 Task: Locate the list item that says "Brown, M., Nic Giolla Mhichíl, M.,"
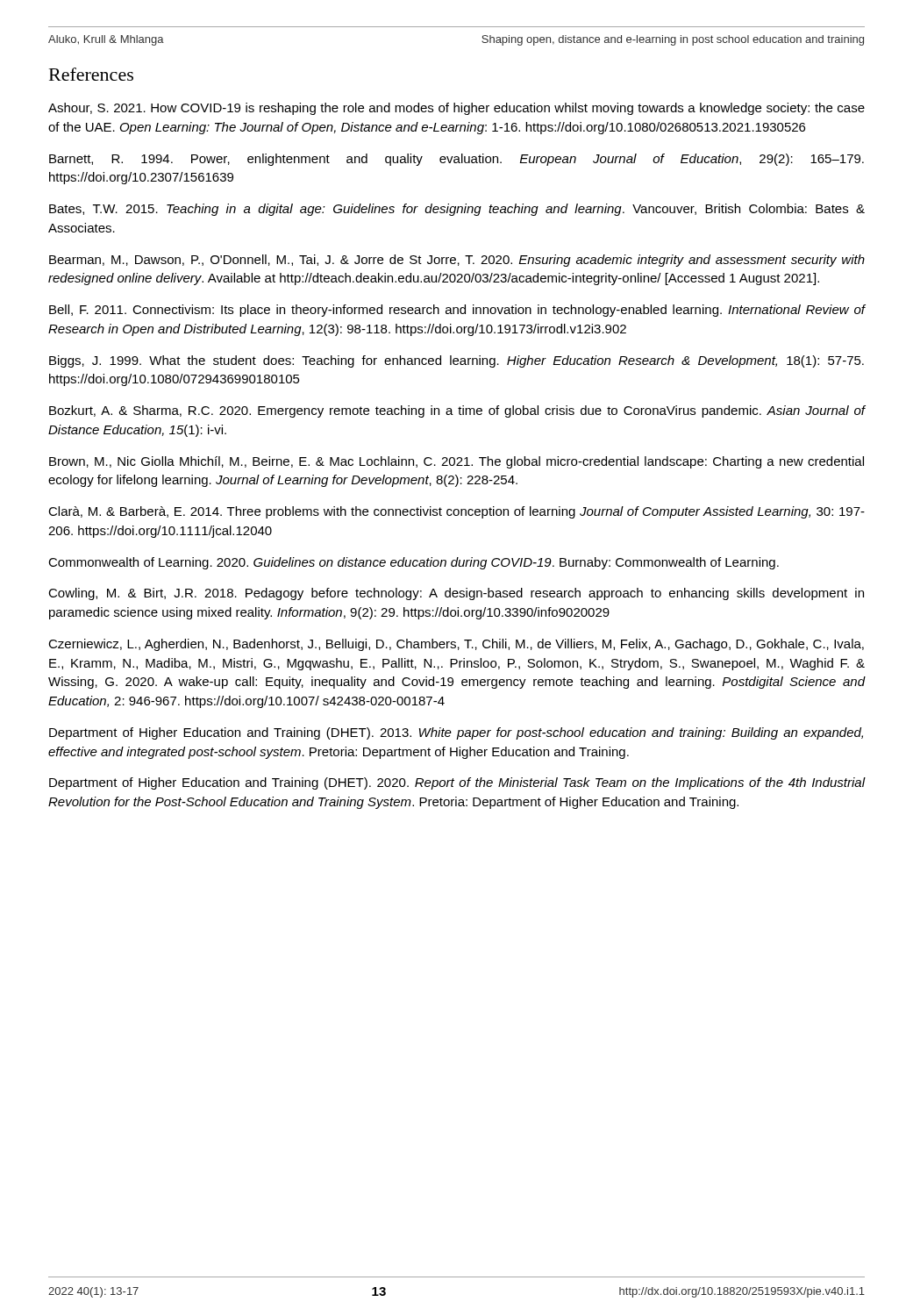click(x=456, y=470)
